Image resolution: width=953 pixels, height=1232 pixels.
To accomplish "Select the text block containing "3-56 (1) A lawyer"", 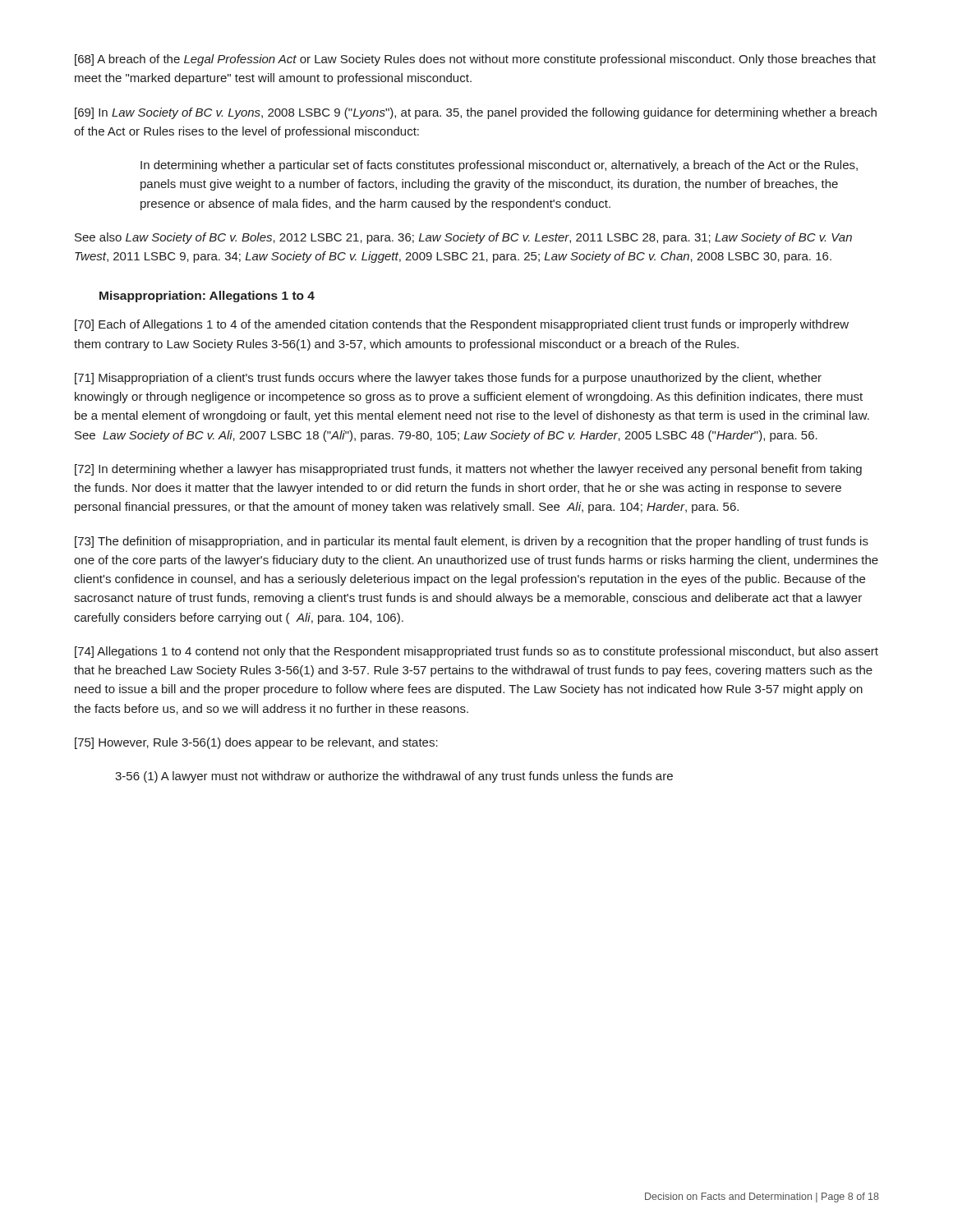I will [x=394, y=776].
